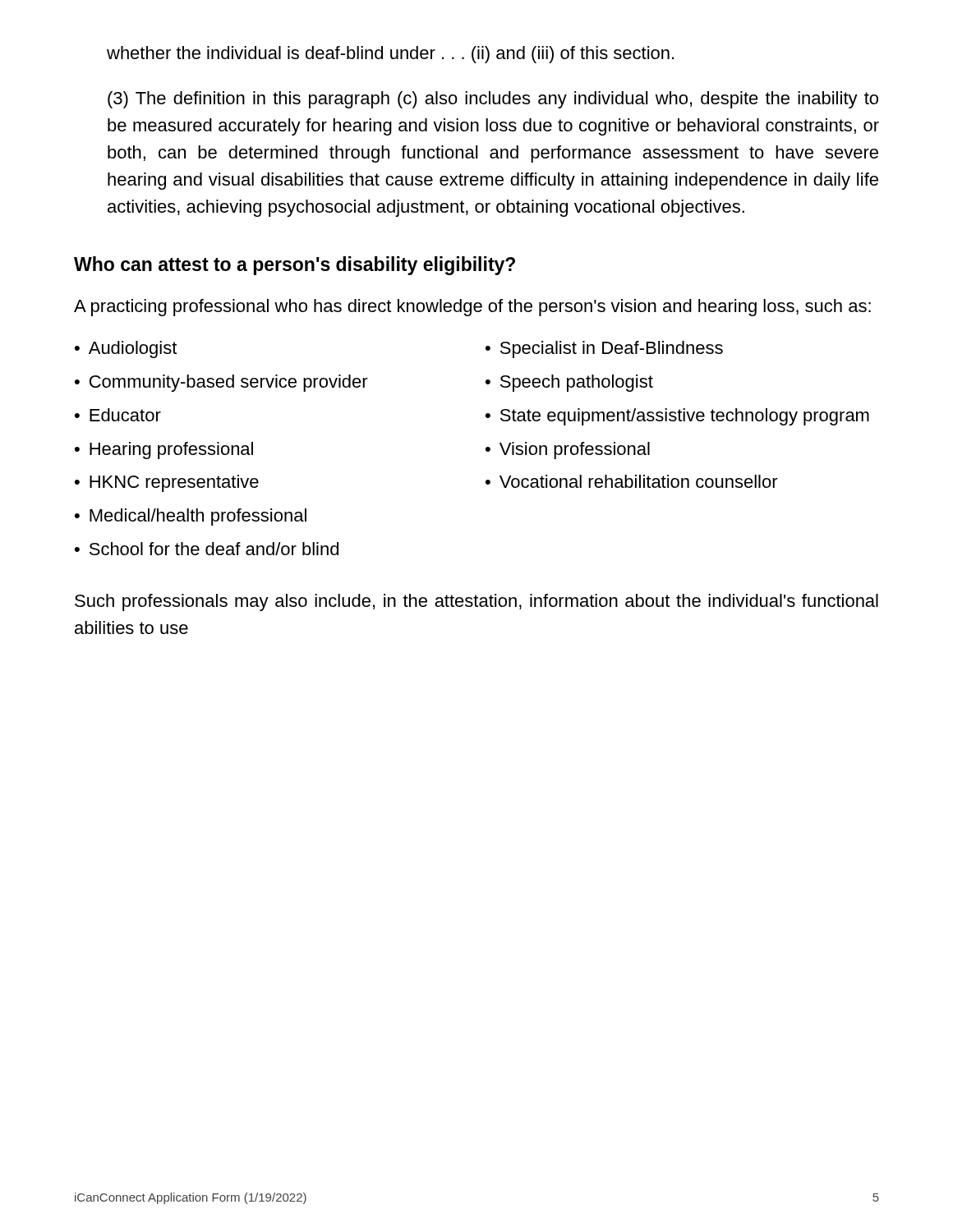Click on the element starting "State equipment/assistive technology program"
Image resolution: width=953 pixels, height=1232 pixels.
pos(685,416)
